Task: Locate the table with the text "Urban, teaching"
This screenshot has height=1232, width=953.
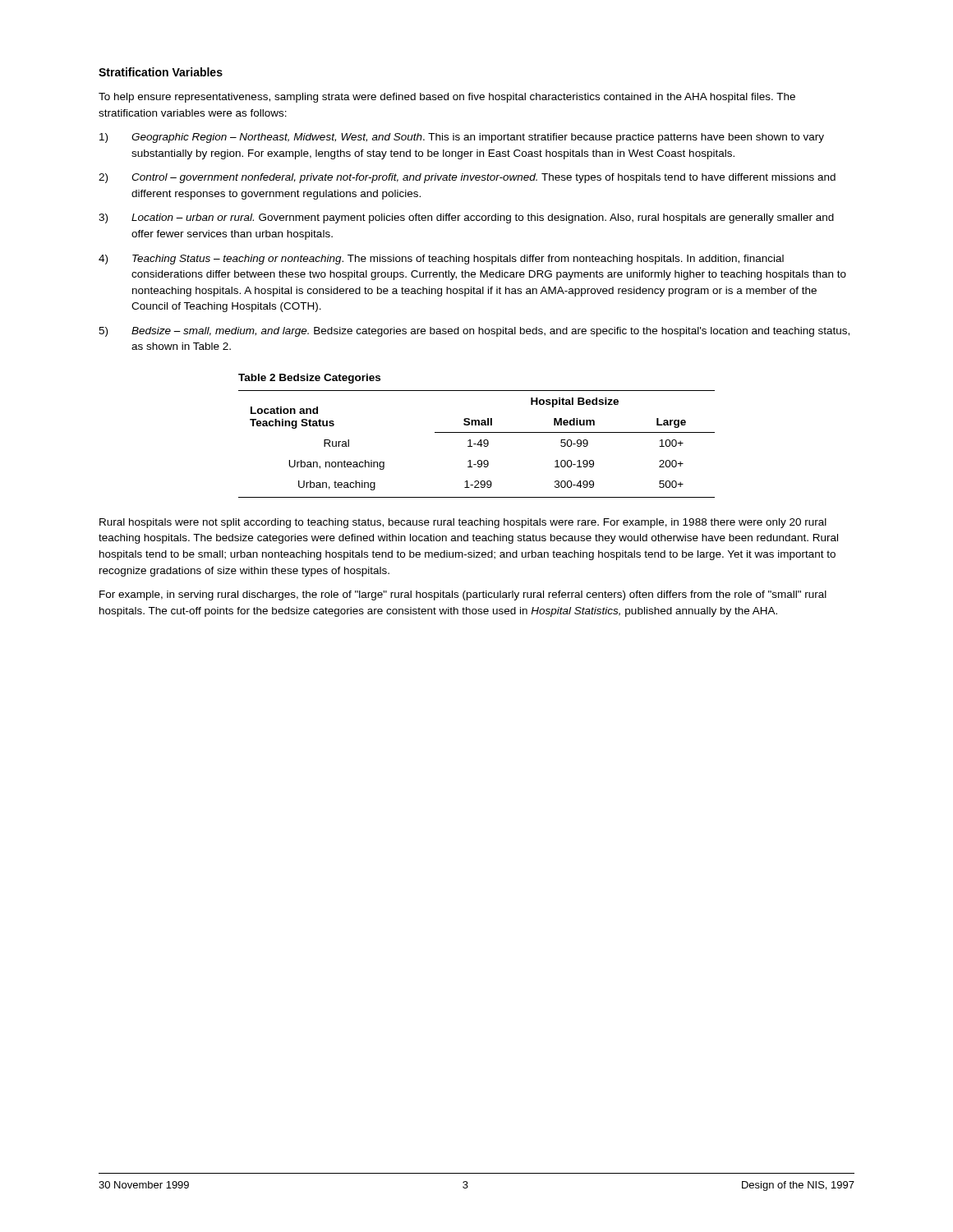Action: (476, 444)
